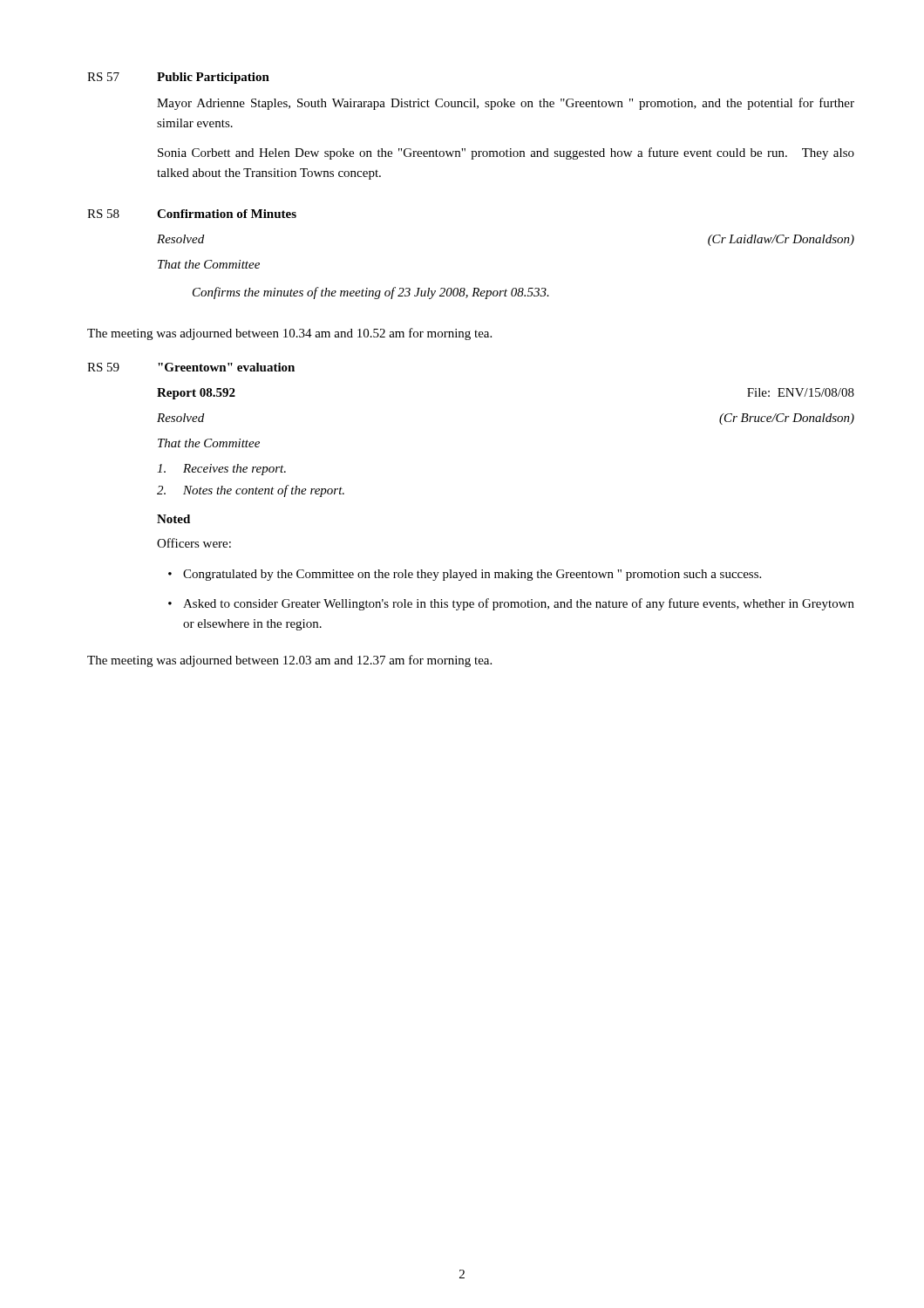Screen dimensions: 1308x924
Task: Navigate to the block starting "Mayor Adrienne Staples, South Wairarapa District Council,"
Action: click(506, 113)
